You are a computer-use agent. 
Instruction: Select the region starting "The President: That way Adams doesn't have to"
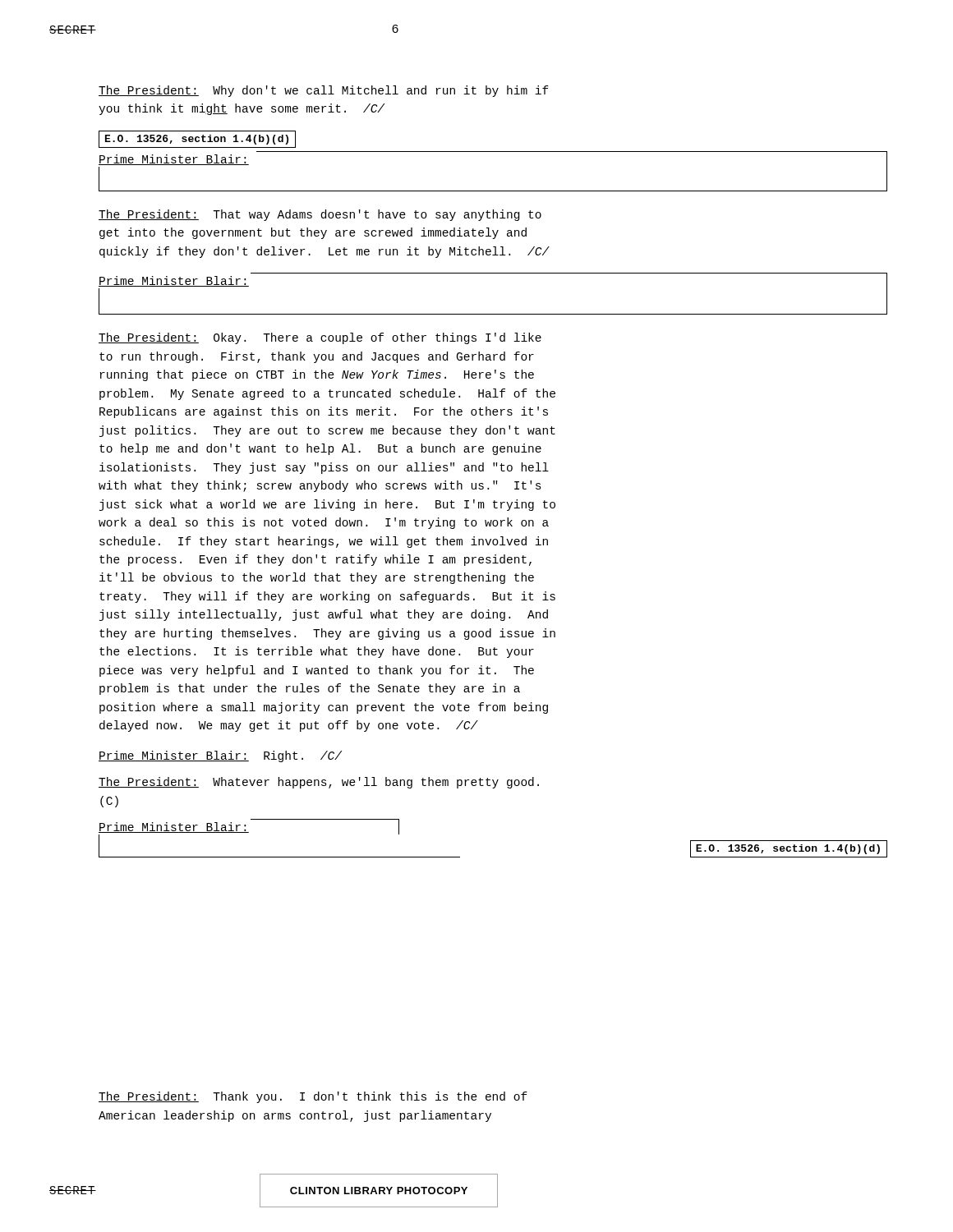pos(324,234)
